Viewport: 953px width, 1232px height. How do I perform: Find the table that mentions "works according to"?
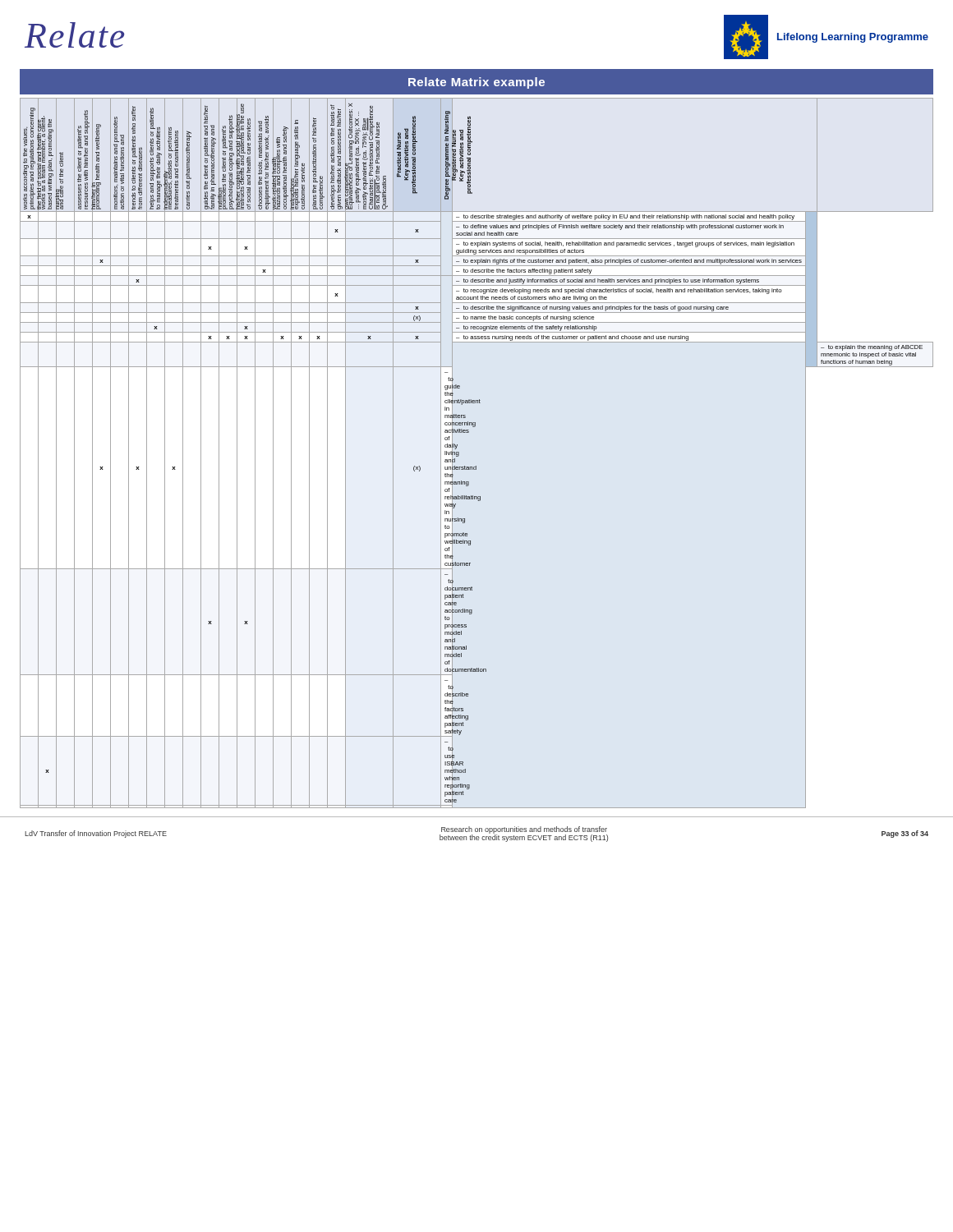coord(476,453)
